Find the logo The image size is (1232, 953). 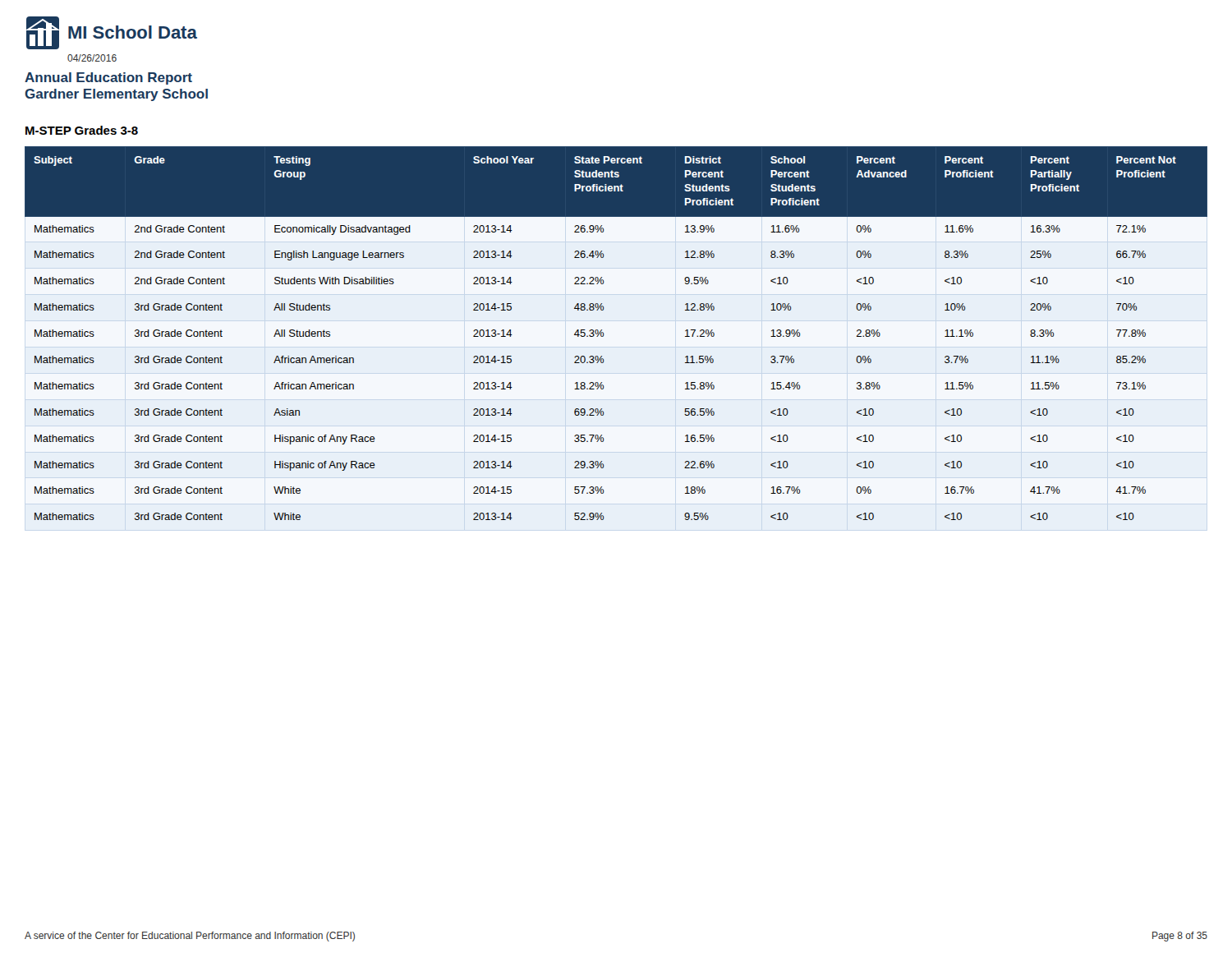pos(111,33)
